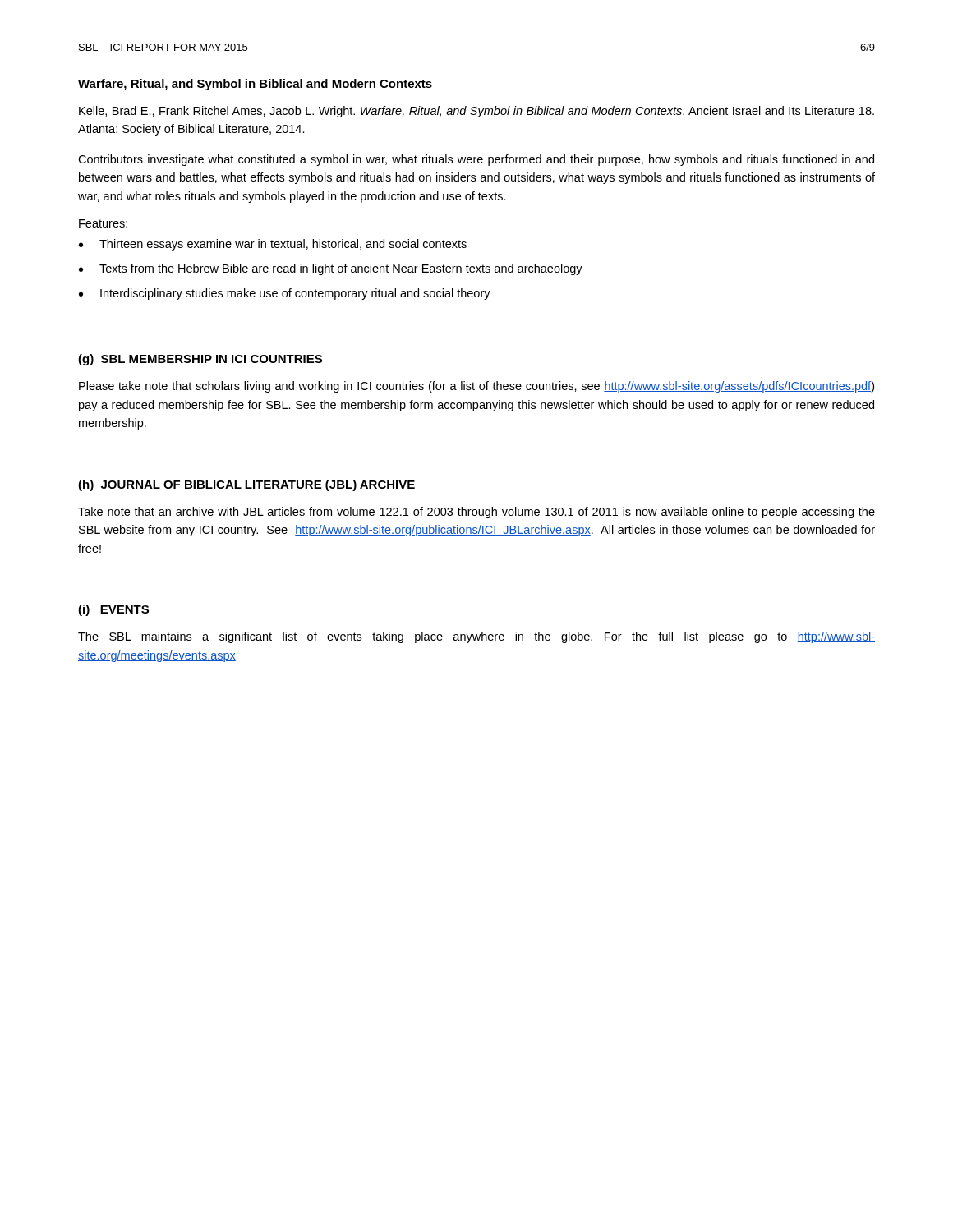Find the block on this page that starts "The SBL maintains a significant"
Viewport: 953px width, 1232px height.
coord(476,646)
